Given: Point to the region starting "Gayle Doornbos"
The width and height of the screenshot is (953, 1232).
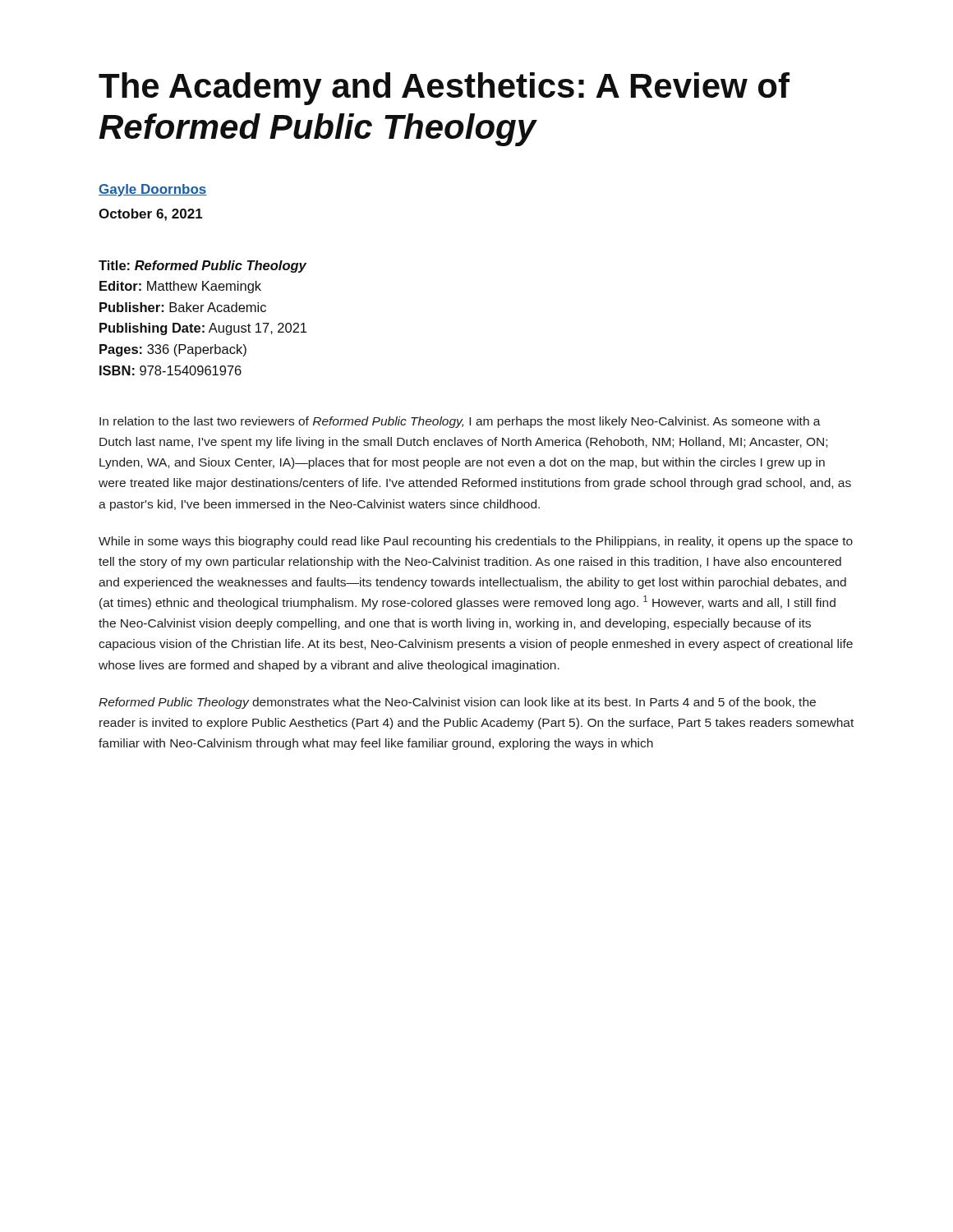Looking at the screenshot, I should click(152, 189).
